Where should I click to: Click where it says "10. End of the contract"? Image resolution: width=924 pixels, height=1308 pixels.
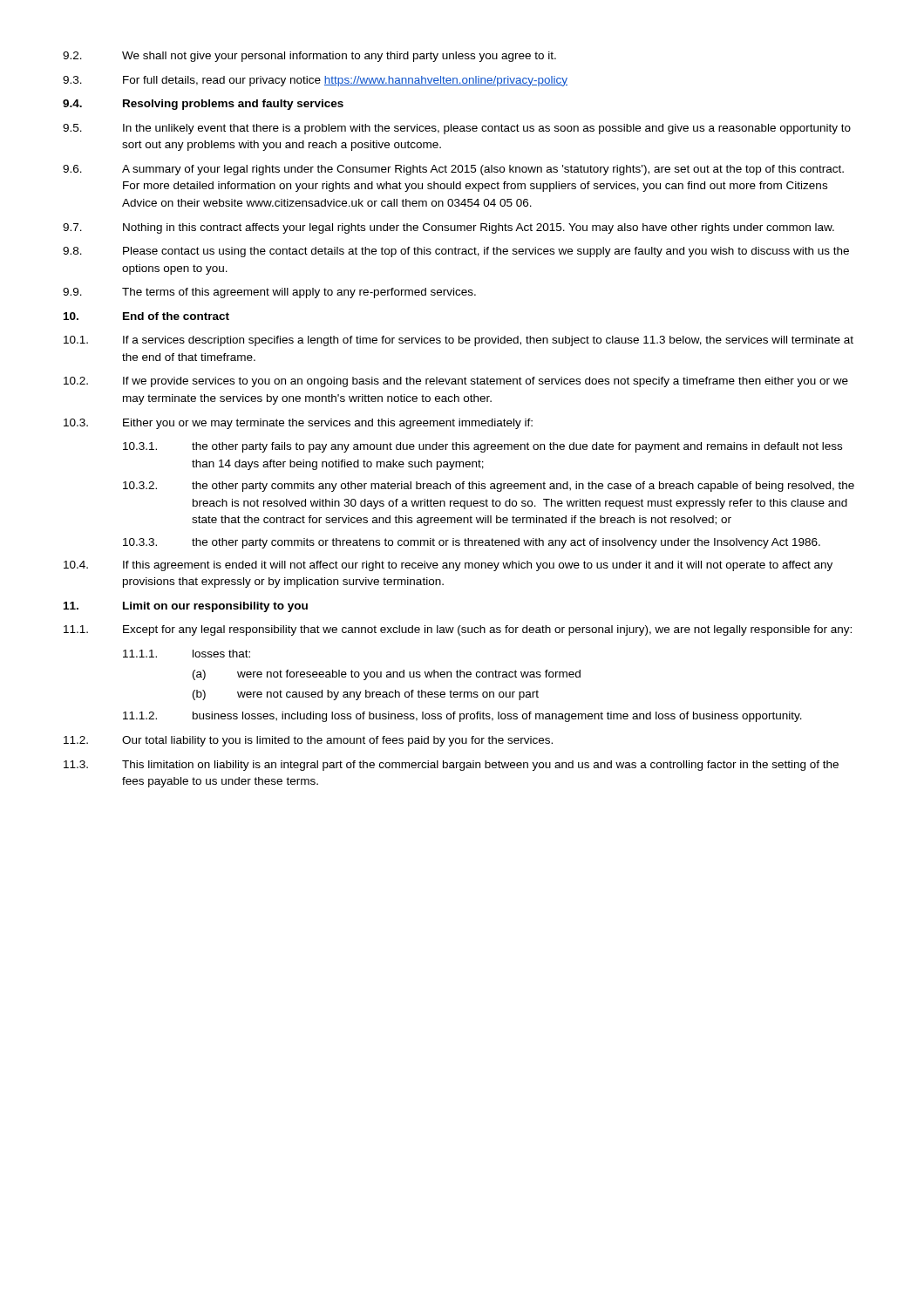pos(146,316)
